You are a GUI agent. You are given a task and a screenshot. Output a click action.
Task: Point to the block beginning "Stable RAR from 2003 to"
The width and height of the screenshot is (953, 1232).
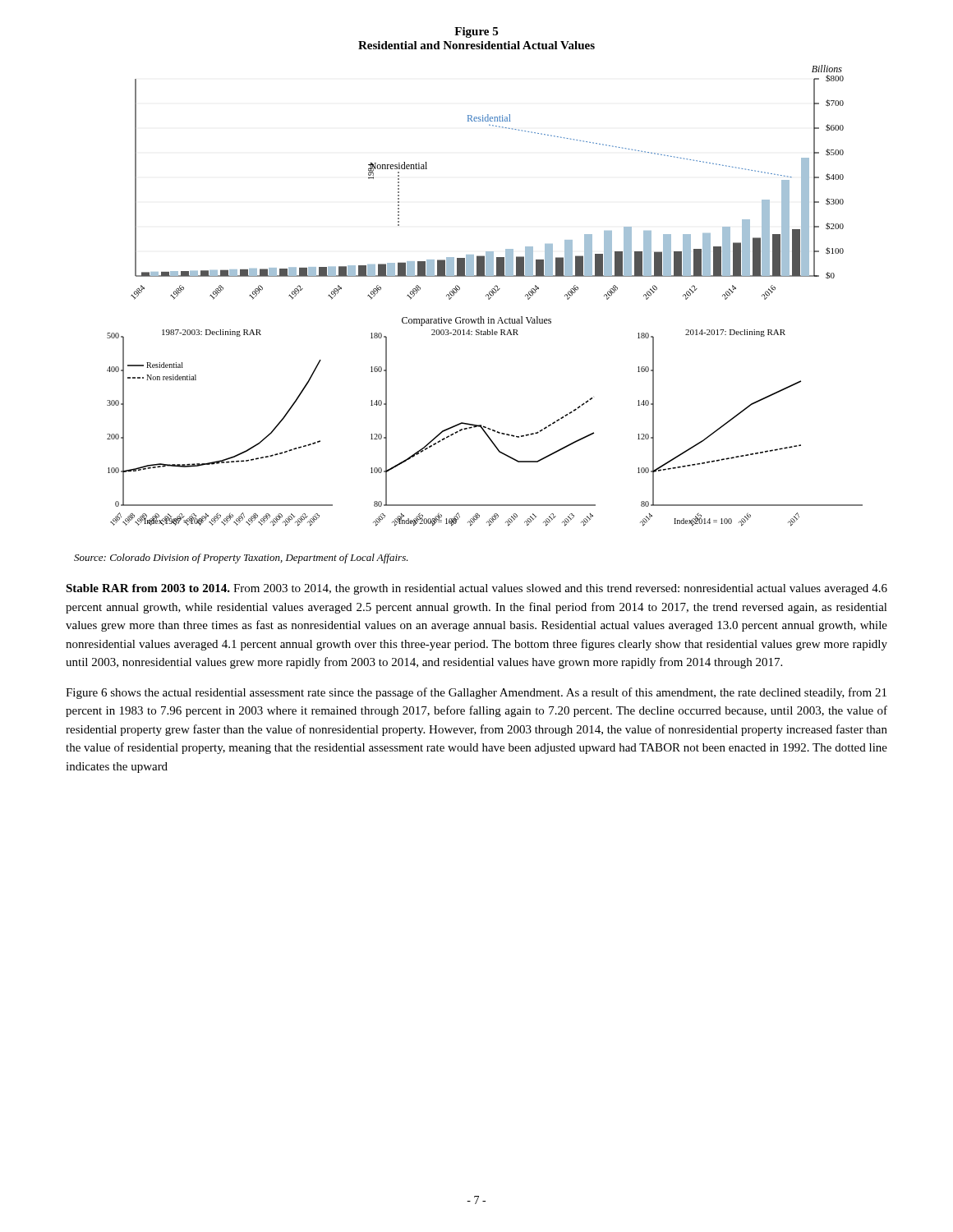476,625
